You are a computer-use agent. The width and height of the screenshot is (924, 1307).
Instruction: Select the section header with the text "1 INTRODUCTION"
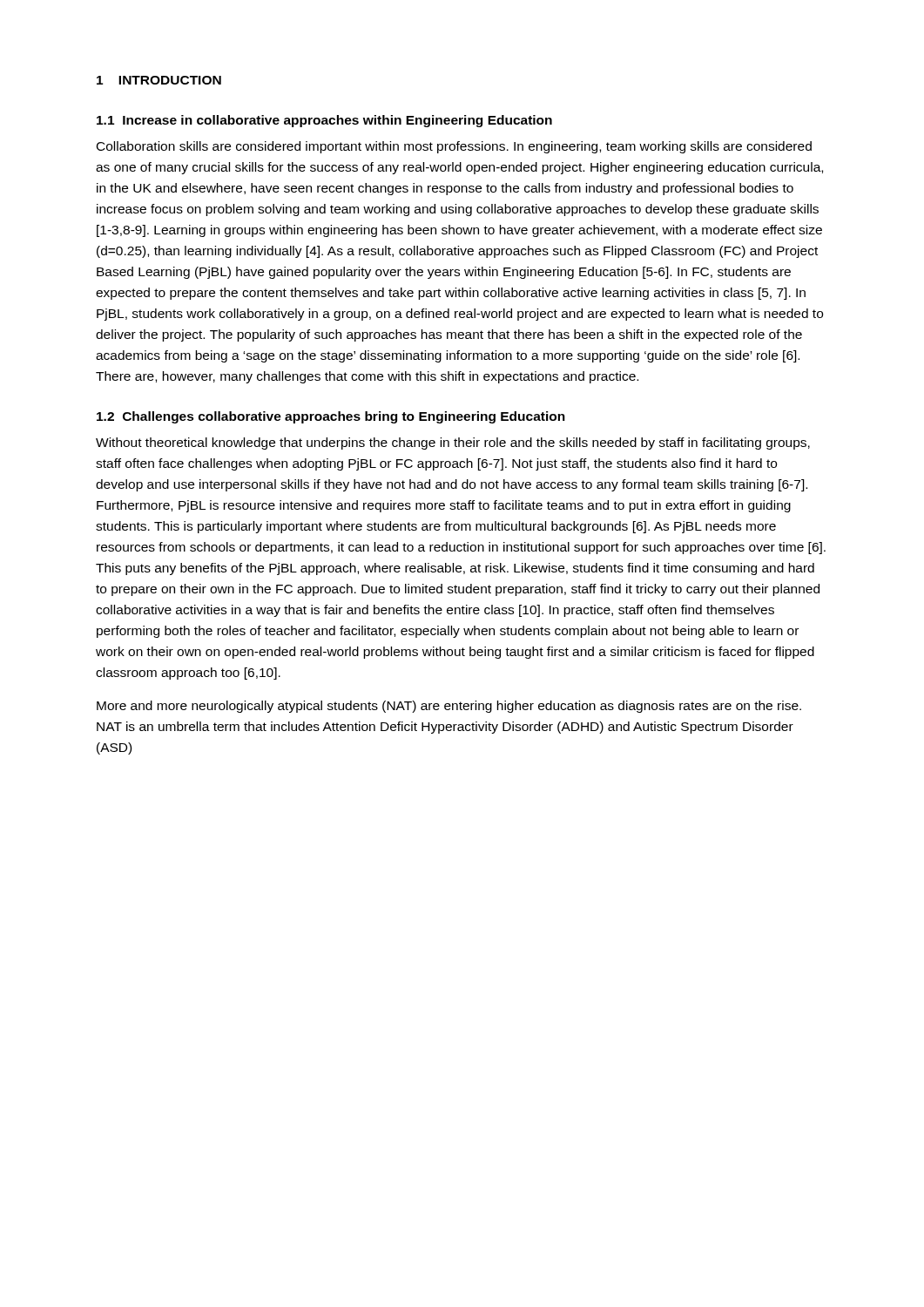click(x=159, y=80)
